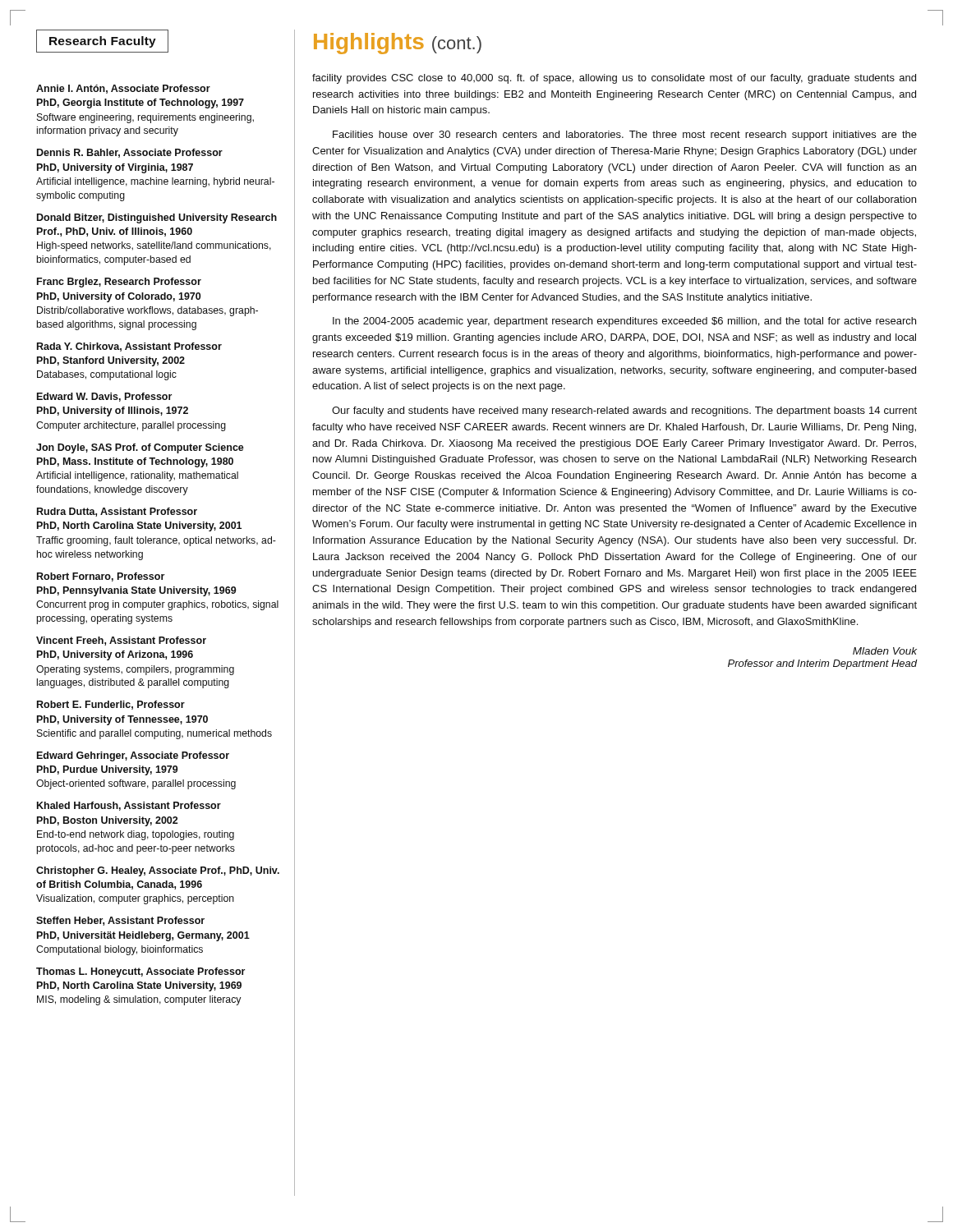
Task: Point to the block beginning "Christopher G. Healey, Associate Prof., PhD,"
Action: point(159,885)
